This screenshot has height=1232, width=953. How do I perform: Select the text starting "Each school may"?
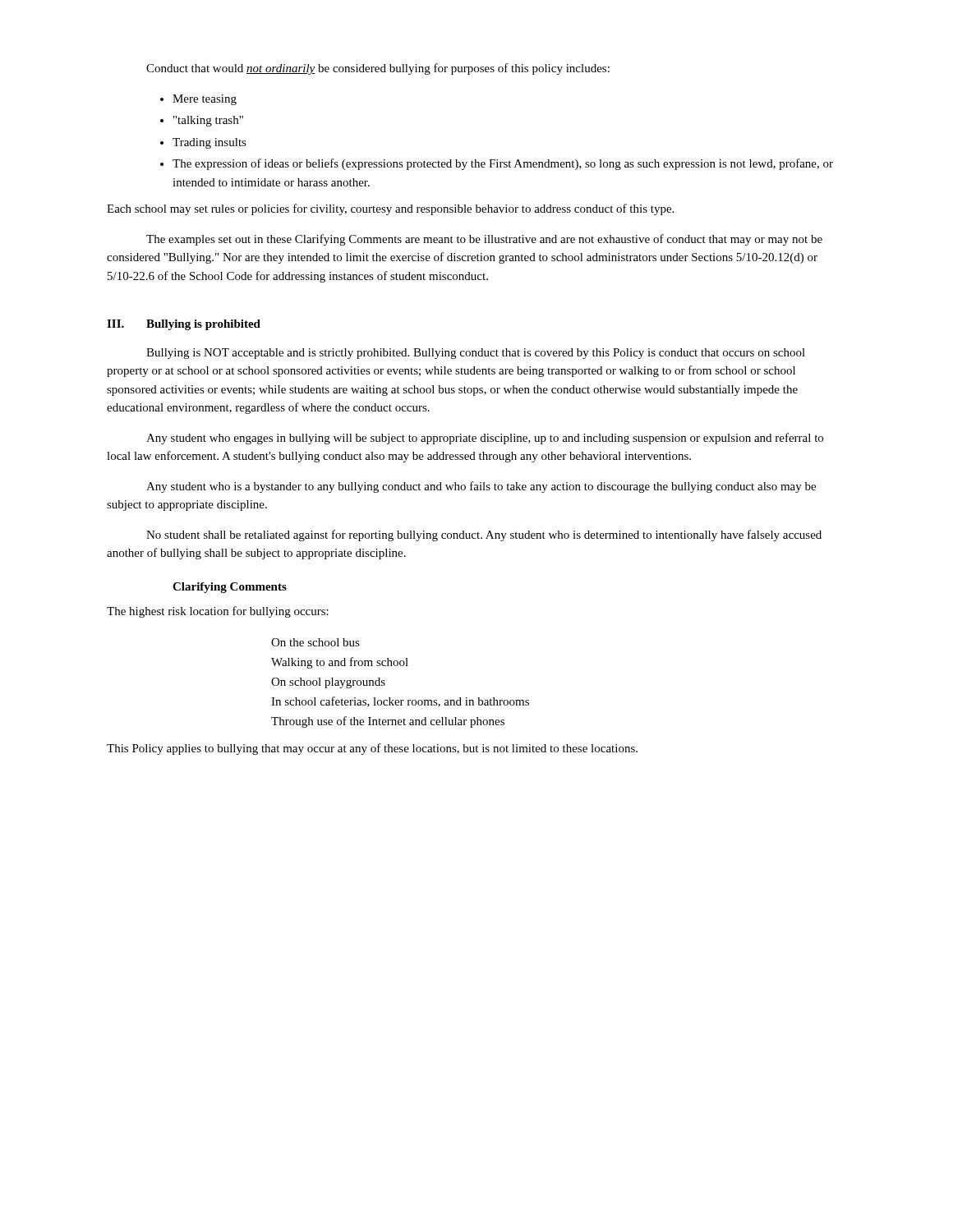391,209
